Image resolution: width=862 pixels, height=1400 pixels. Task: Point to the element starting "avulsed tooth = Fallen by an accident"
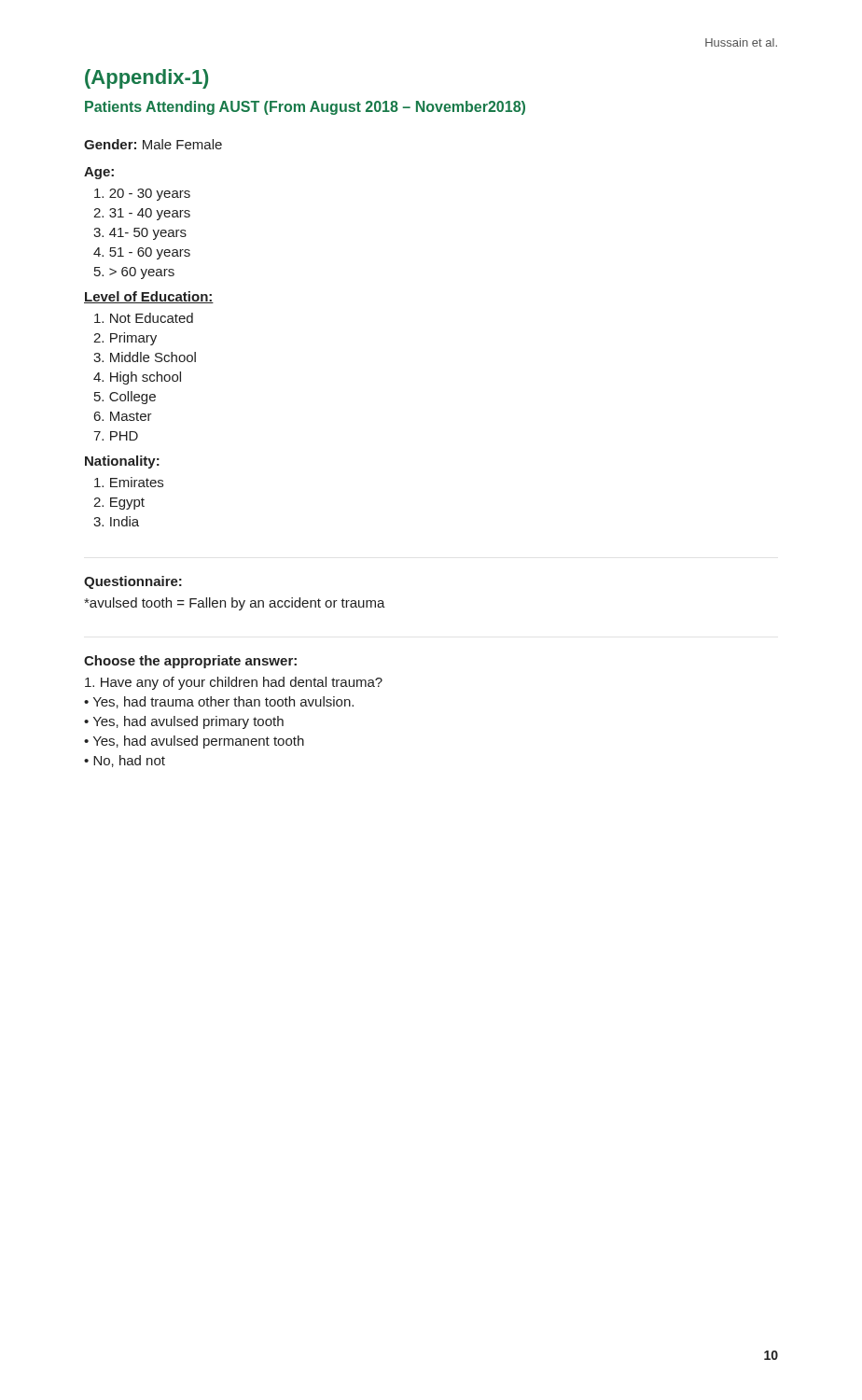234,602
